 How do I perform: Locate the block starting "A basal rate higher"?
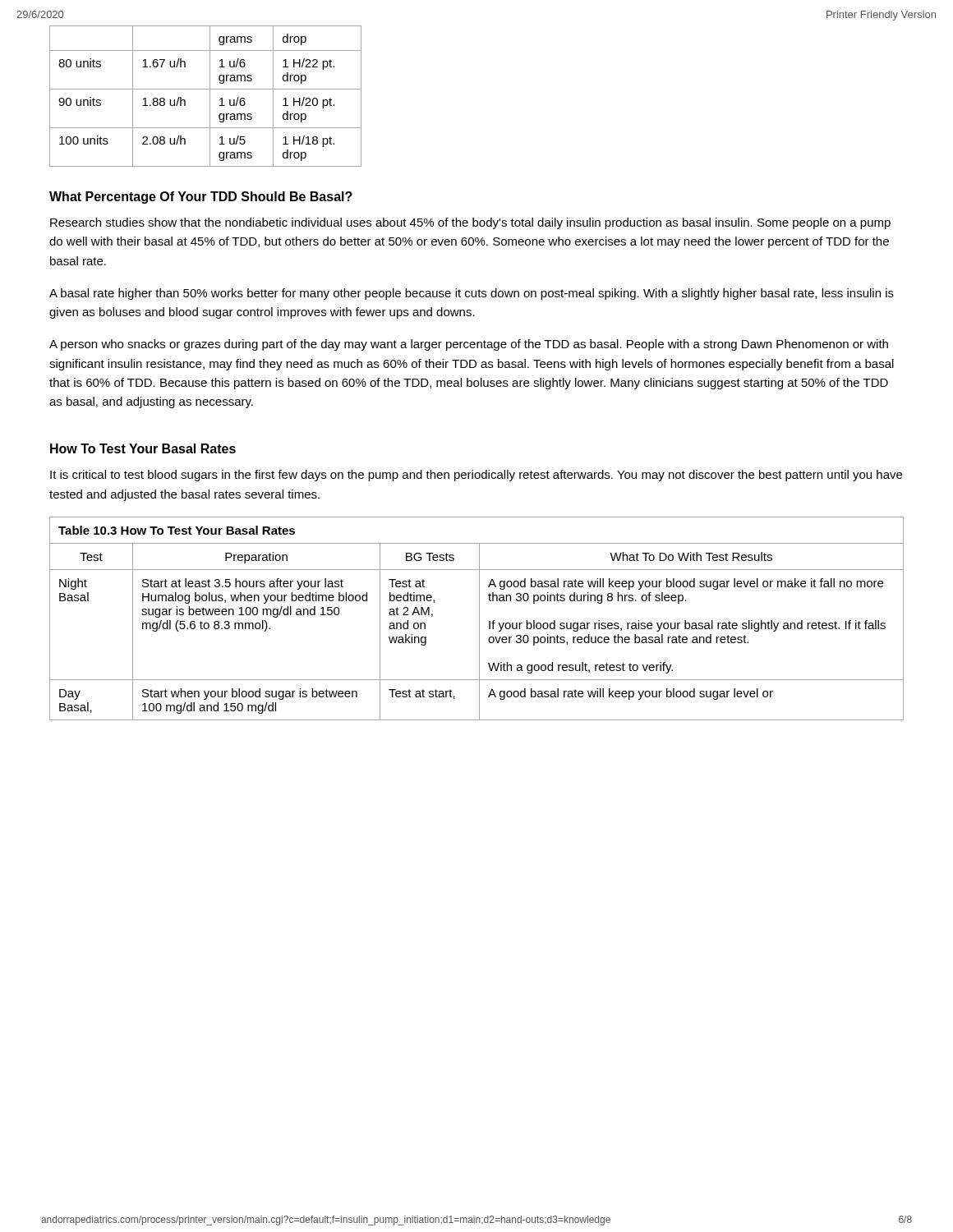tap(472, 302)
